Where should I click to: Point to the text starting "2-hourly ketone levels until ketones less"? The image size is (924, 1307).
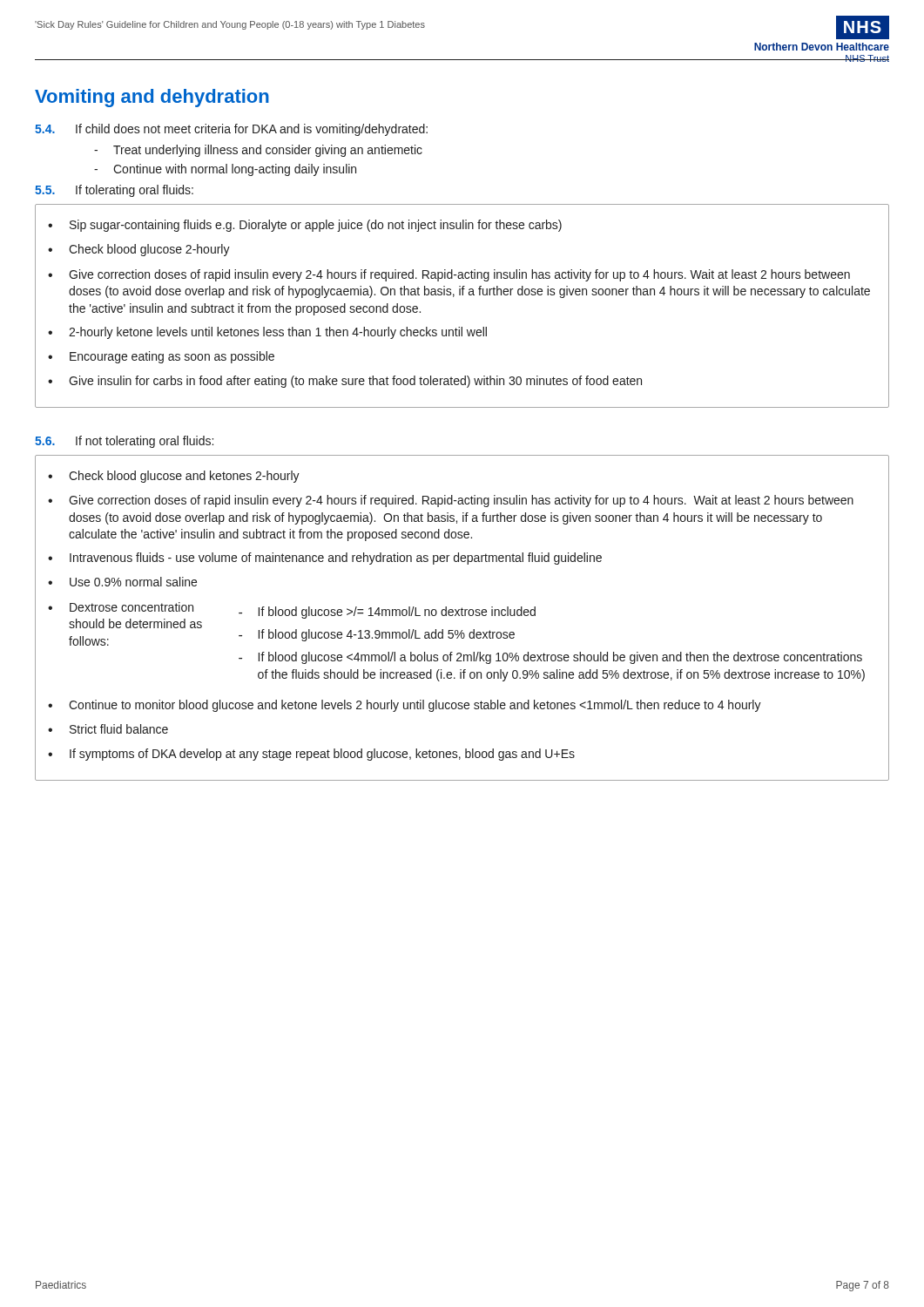coord(278,332)
